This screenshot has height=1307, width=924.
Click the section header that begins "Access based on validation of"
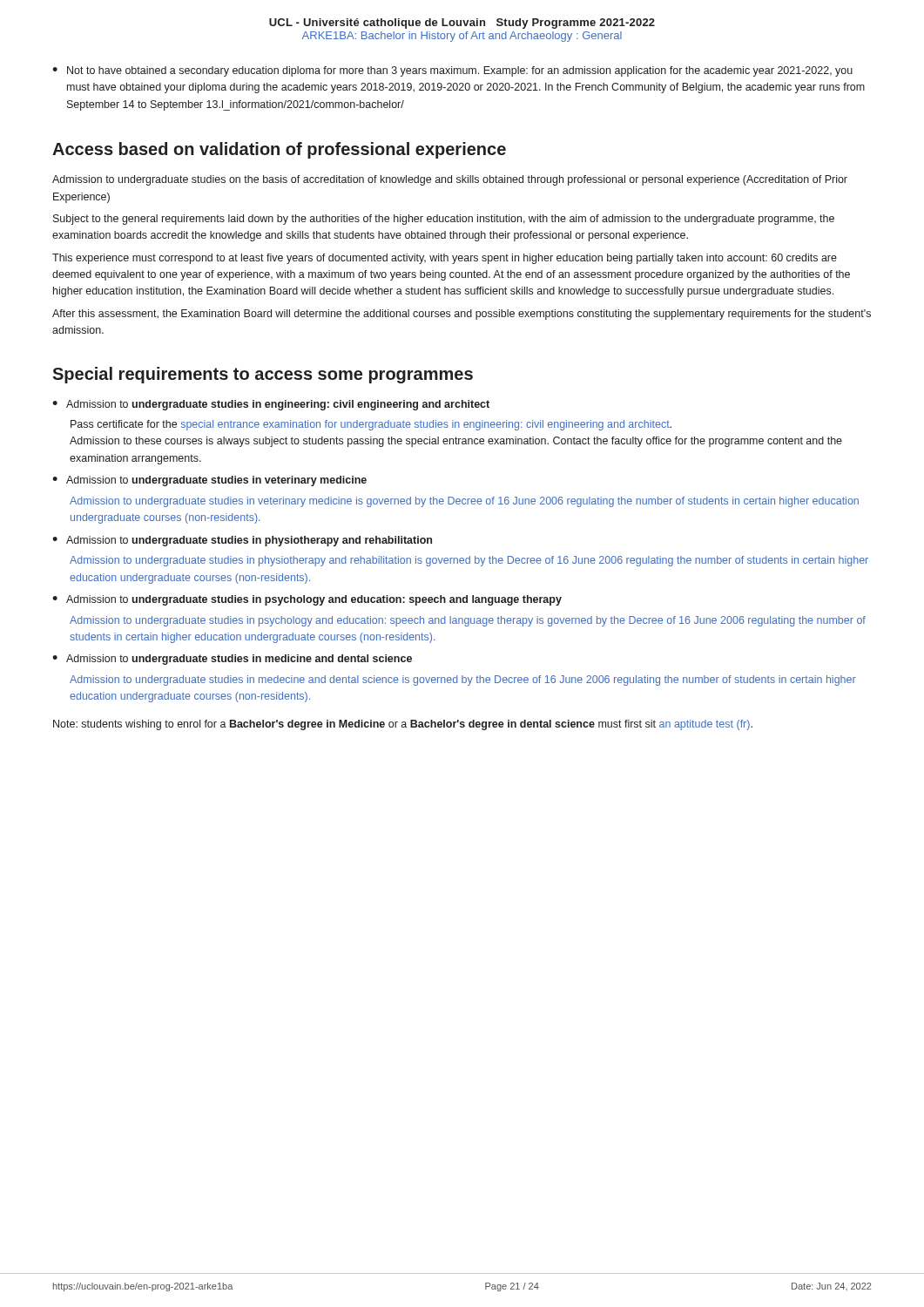click(279, 149)
